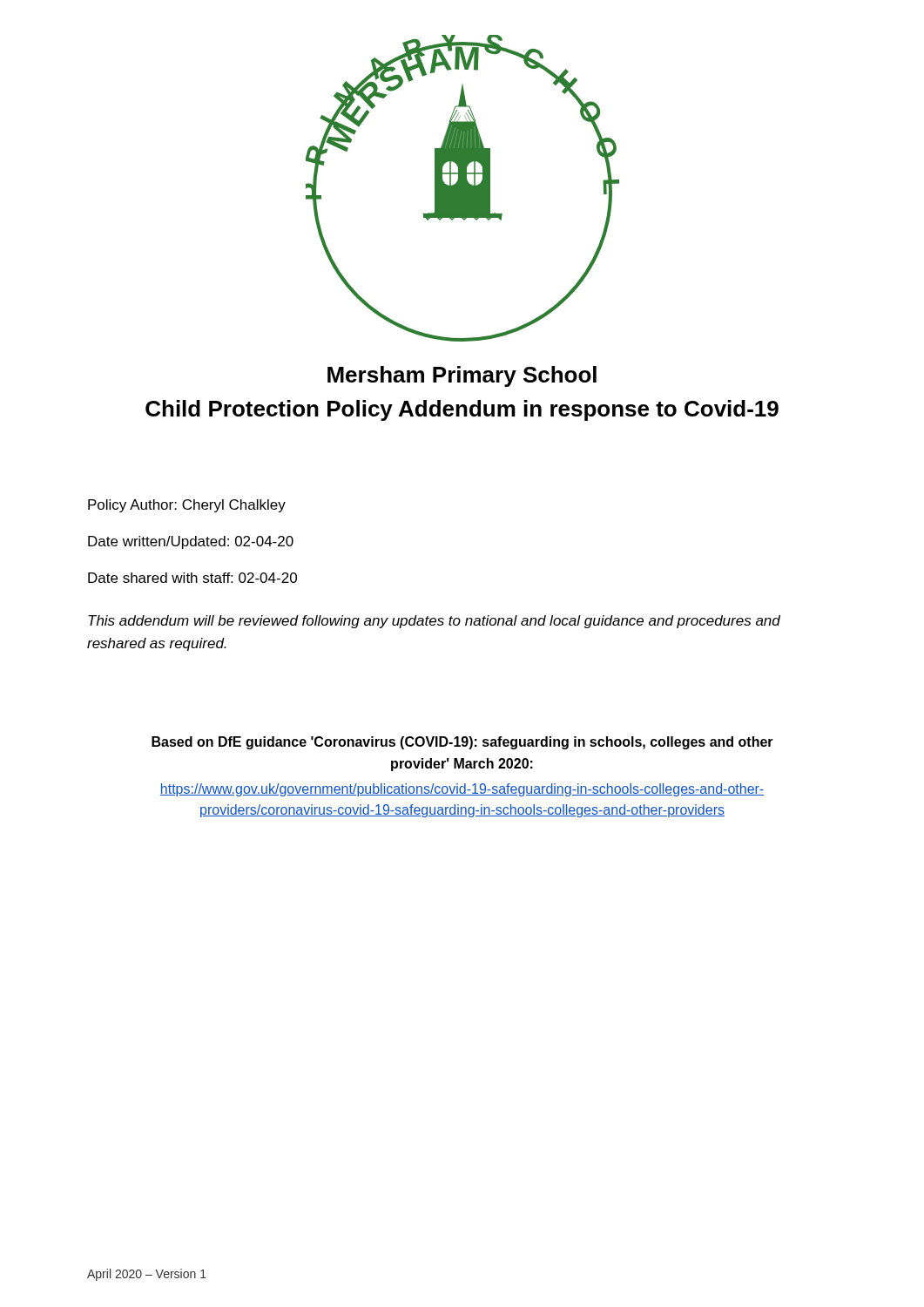Viewport: 924px width, 1307px height.
Task: Point to the text starting "Based on DfE guidance 'Coronavirus (COVID-19):"
Action: [462, 777]
